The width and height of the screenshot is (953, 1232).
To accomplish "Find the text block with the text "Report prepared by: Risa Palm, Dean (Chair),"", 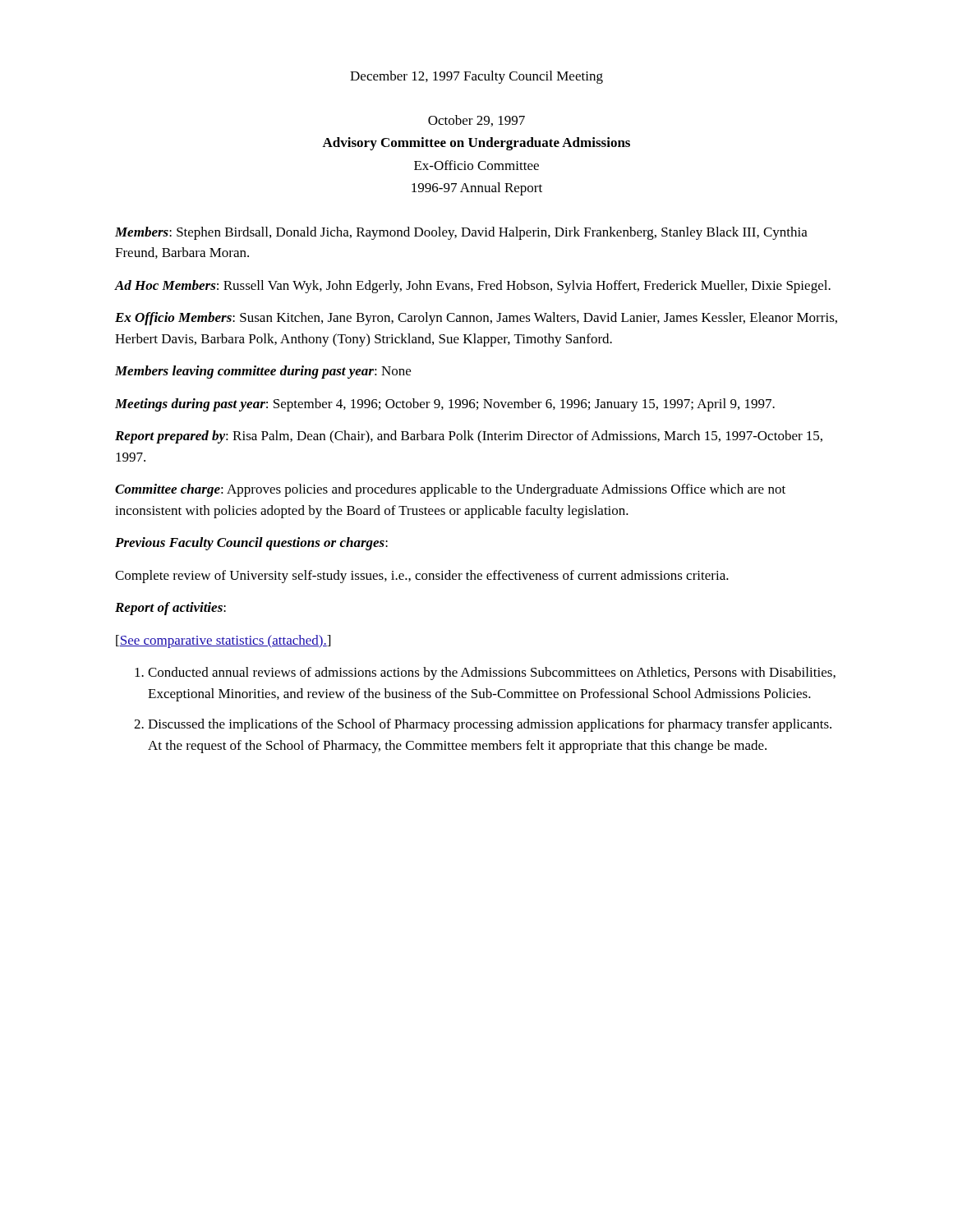I will [x=476, y=446].
